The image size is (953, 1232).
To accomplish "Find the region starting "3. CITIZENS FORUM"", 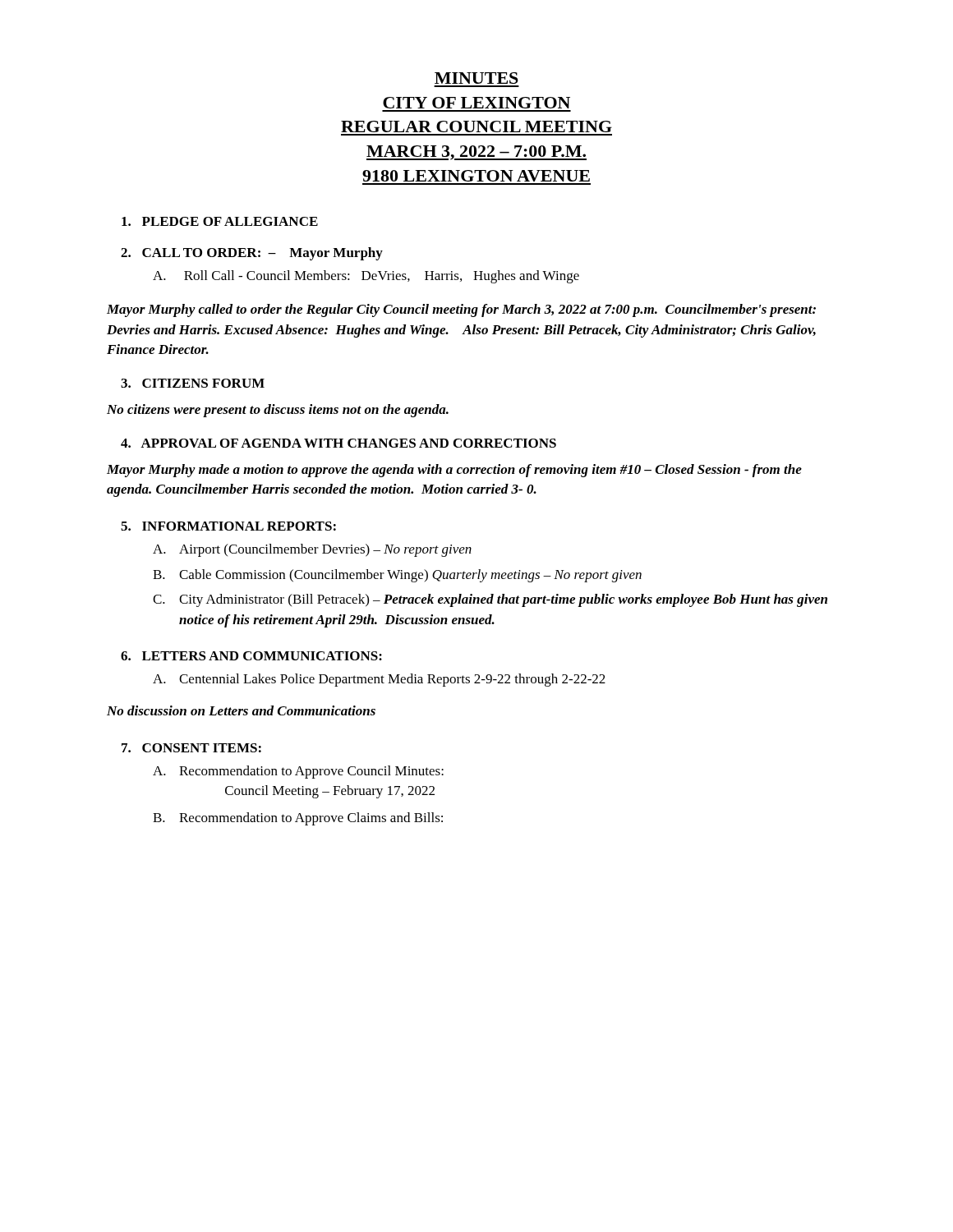I will (186, 383).
